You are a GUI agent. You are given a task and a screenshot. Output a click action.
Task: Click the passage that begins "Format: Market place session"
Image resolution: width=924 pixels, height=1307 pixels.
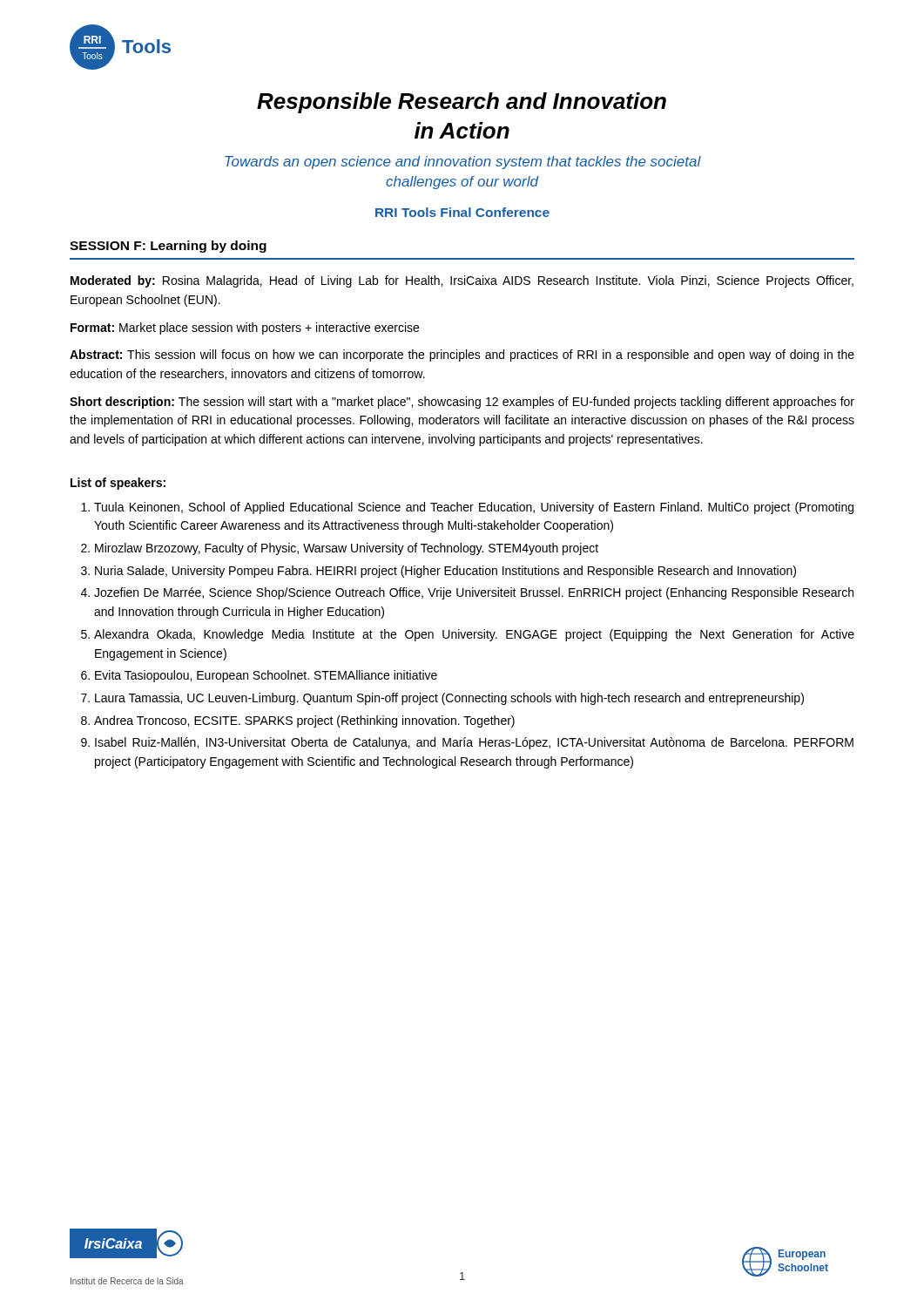pos(245,327)
